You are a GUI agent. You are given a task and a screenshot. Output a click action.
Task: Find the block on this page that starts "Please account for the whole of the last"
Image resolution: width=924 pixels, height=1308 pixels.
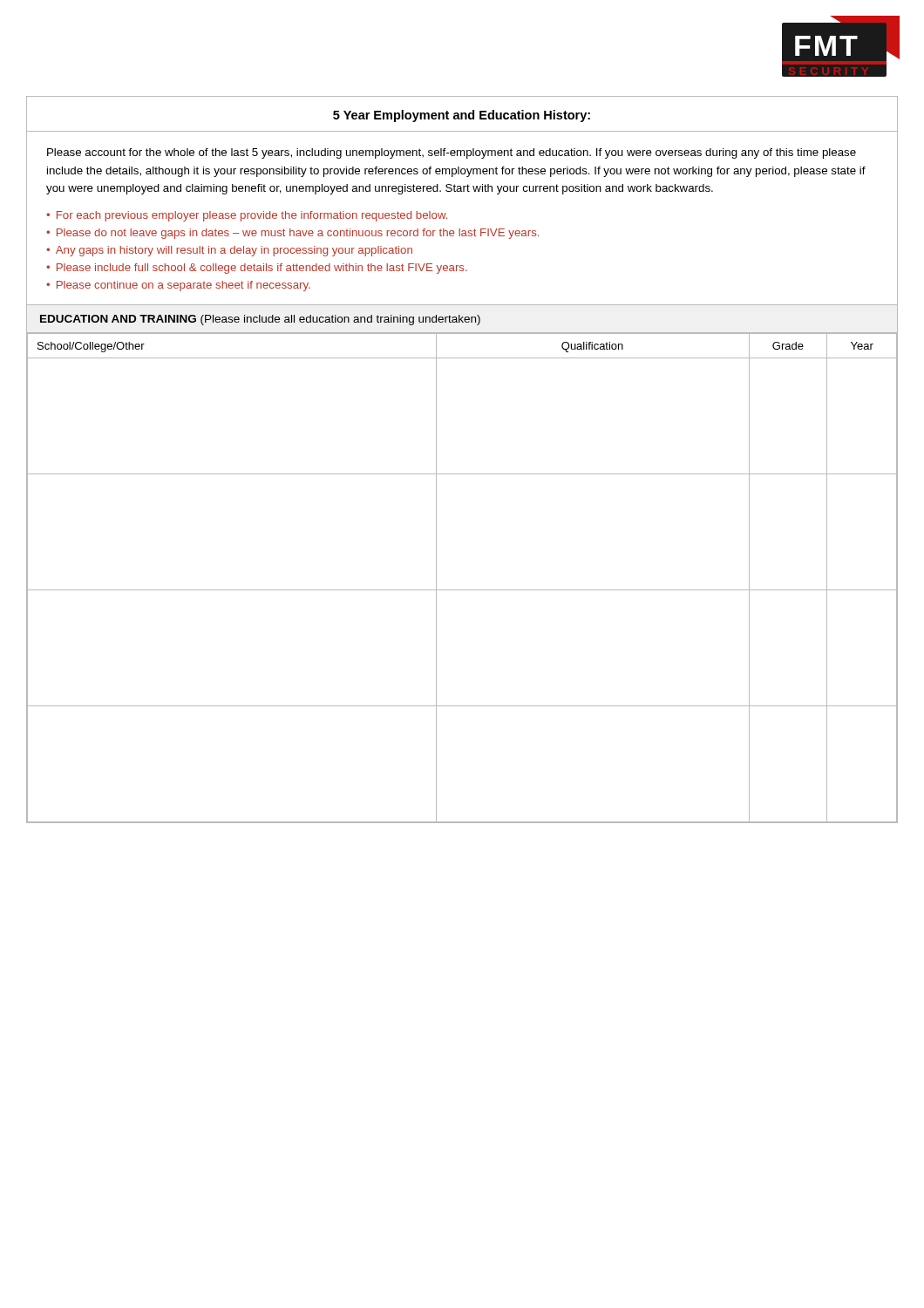[456, 170]
